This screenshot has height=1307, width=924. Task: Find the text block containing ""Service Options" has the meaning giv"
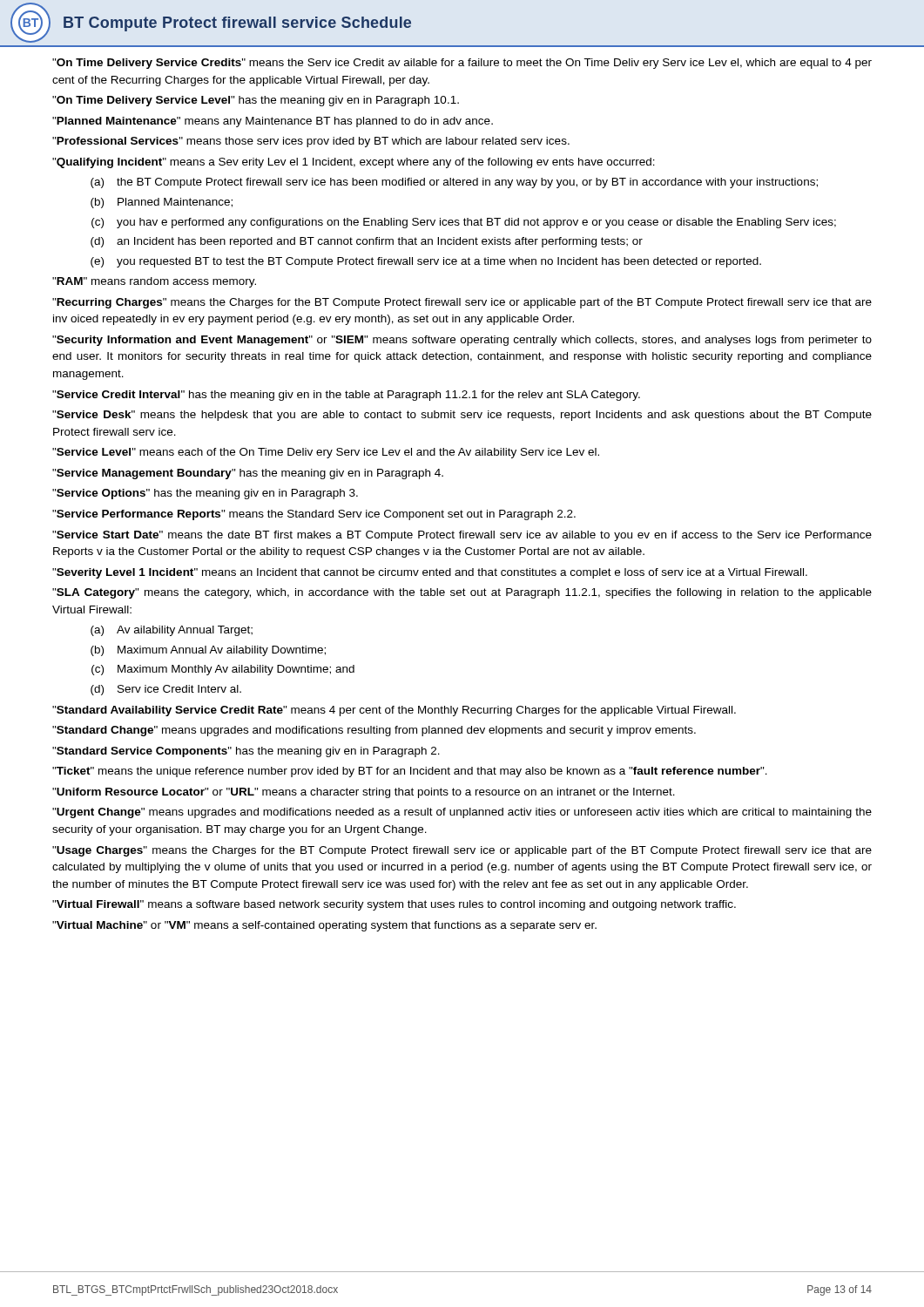pos(205,494)
